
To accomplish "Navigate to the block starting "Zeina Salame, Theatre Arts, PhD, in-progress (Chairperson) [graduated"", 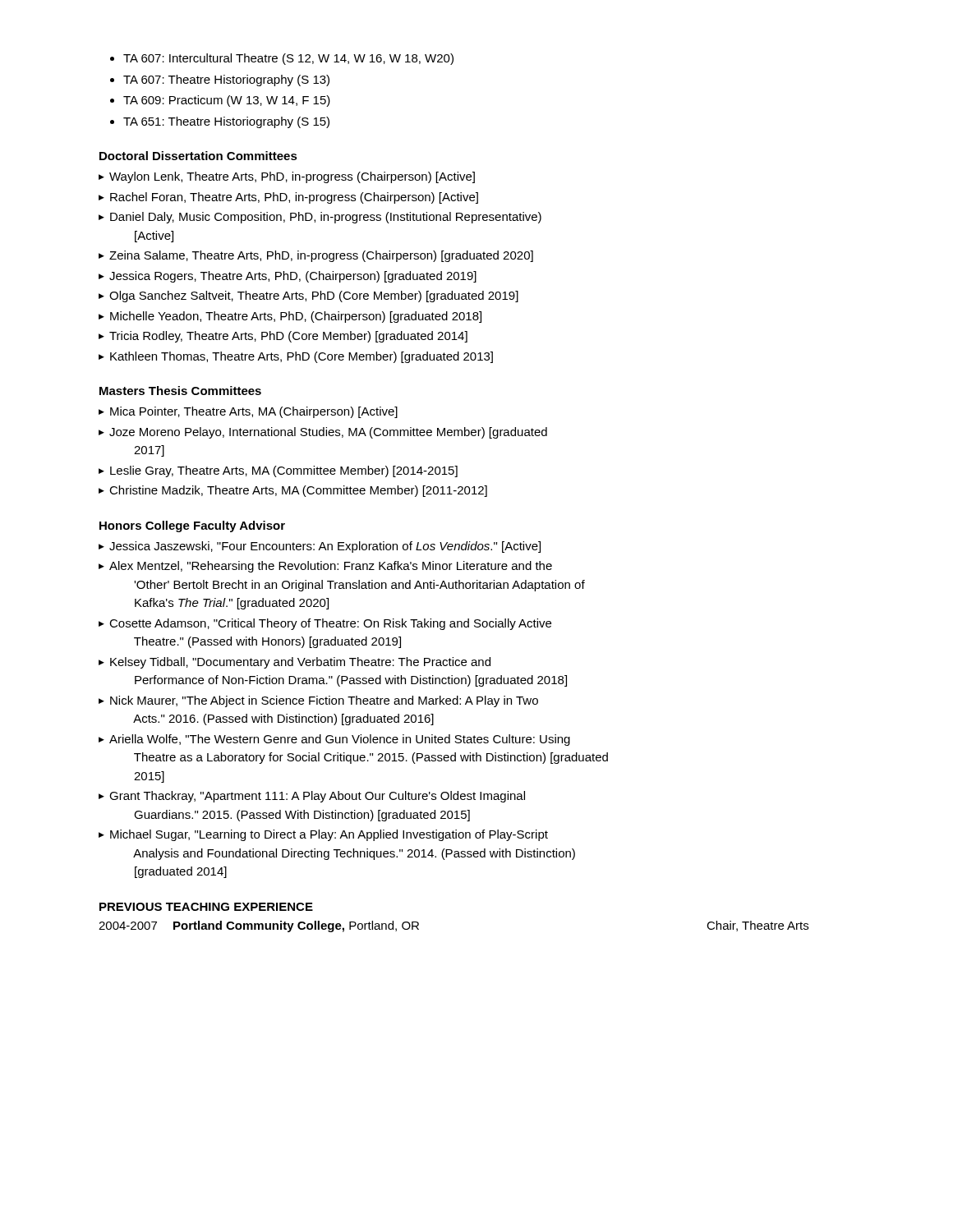I will pos(322,255).
